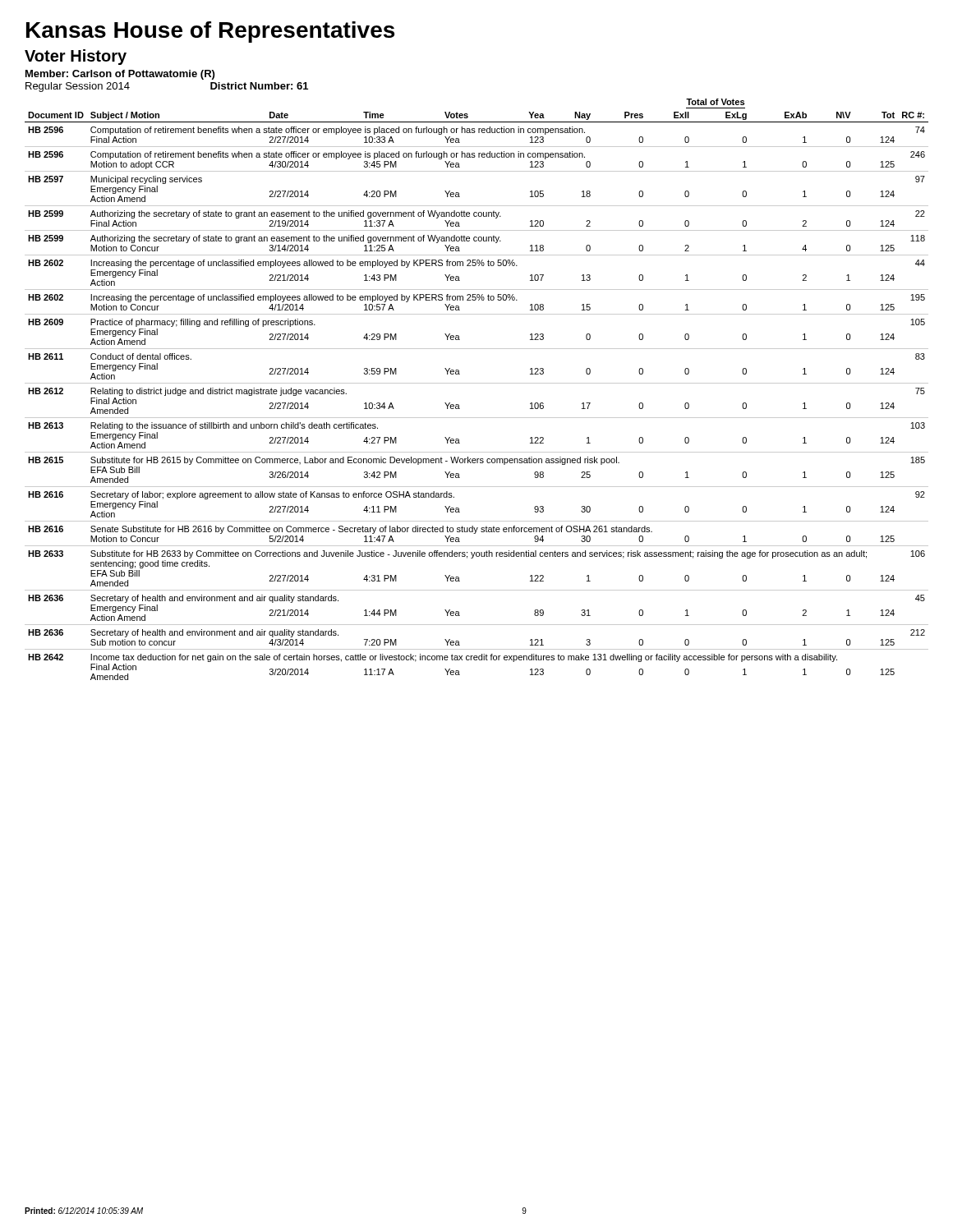Find the block starting "Regular Session 2014 District Number: 61"
The width and height of the screenshot is (953, 1232).
coord(167,86)
